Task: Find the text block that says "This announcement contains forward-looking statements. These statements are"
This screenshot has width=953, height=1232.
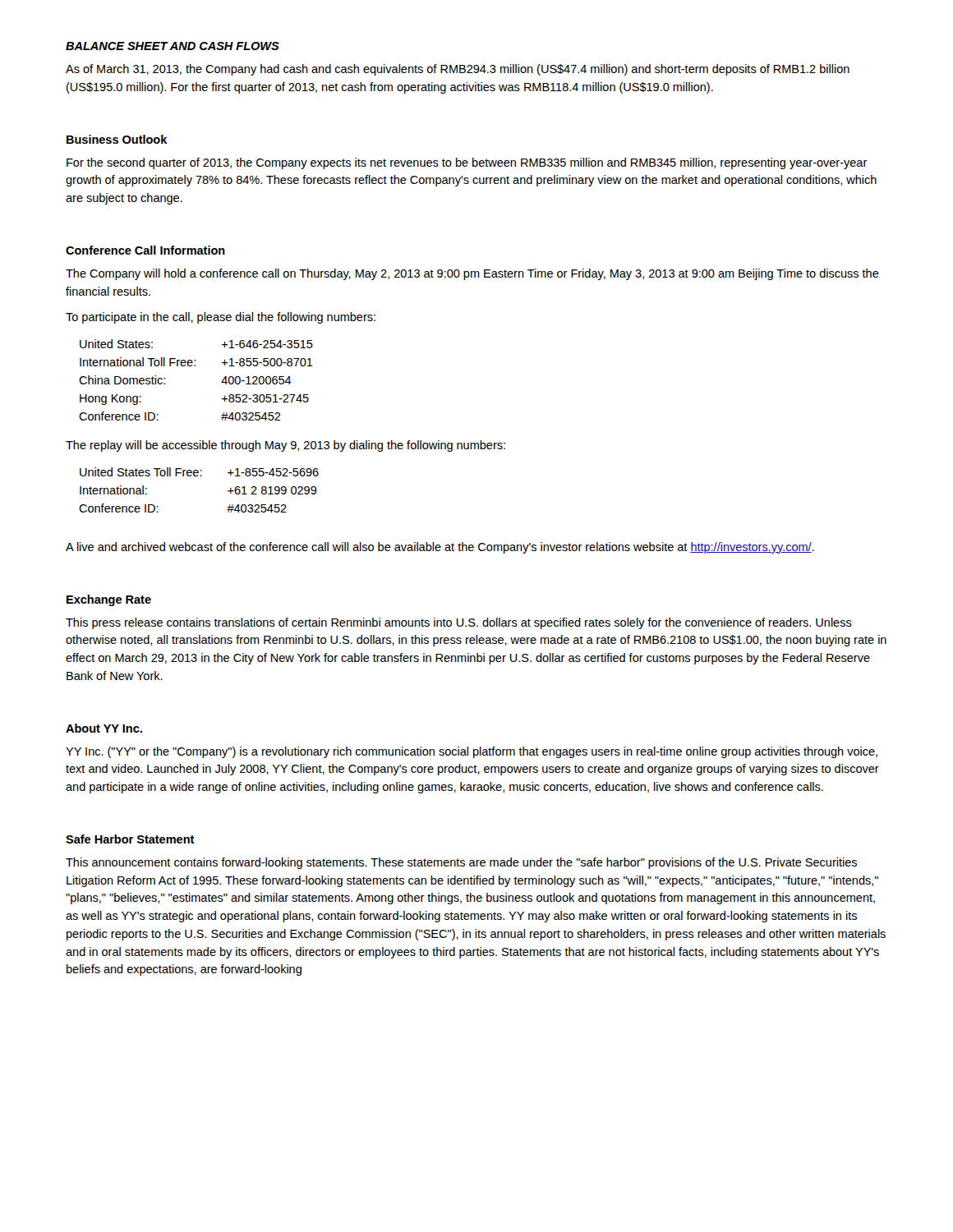Action: [476, 917]
